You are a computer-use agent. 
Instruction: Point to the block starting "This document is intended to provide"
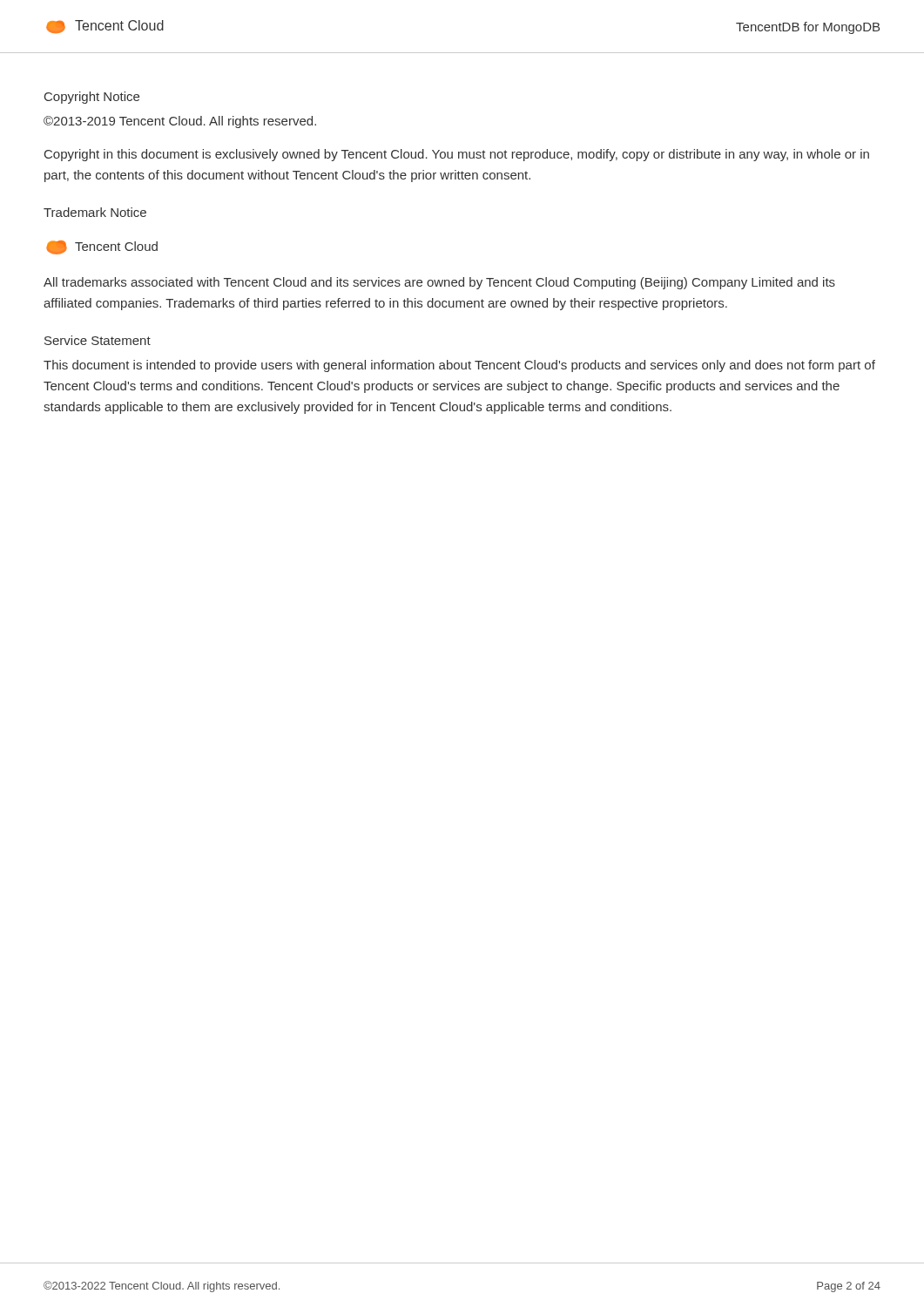click(x=459, y=386)
